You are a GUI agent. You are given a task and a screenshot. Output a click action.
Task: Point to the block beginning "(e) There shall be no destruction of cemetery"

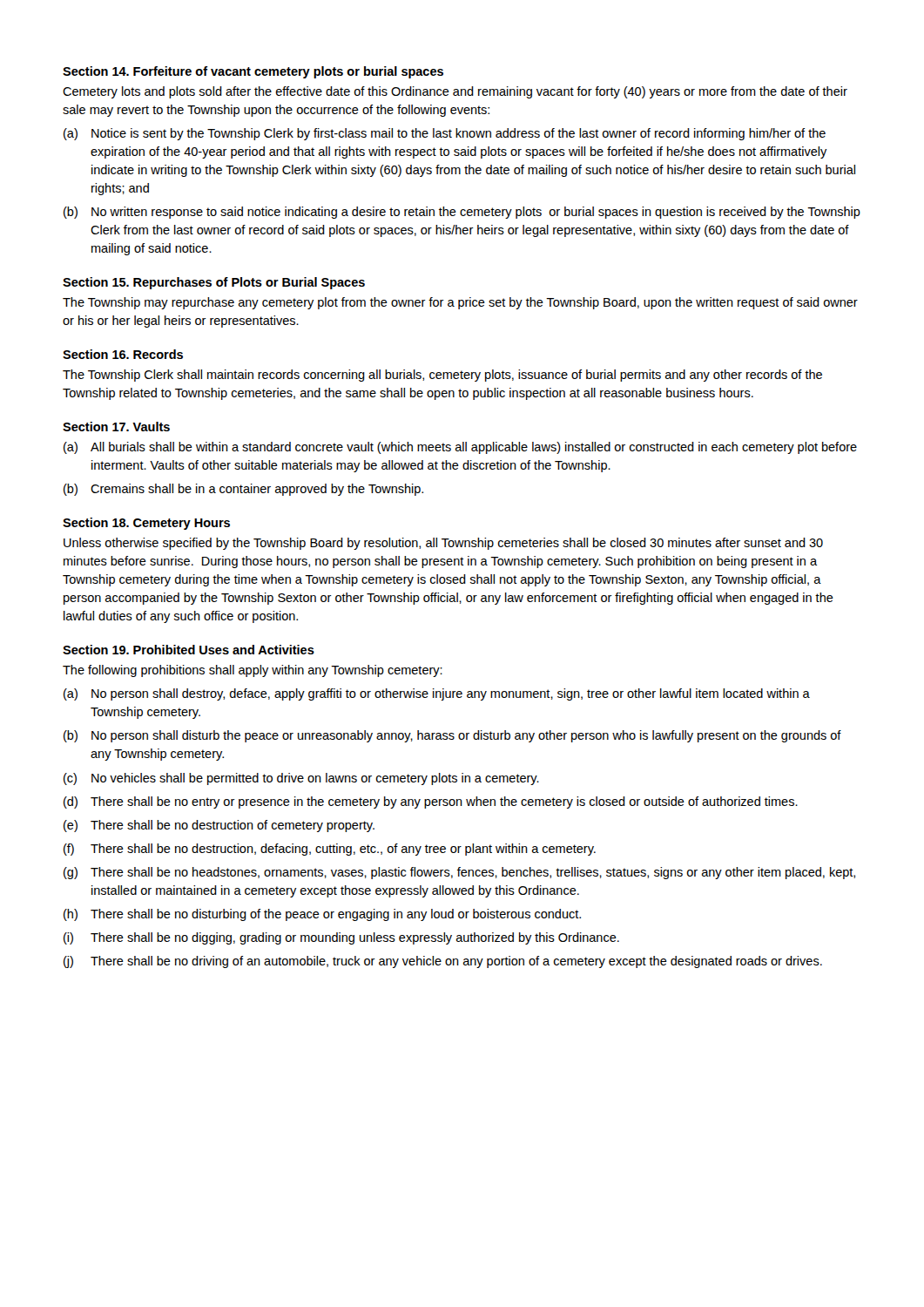[219, 826]
